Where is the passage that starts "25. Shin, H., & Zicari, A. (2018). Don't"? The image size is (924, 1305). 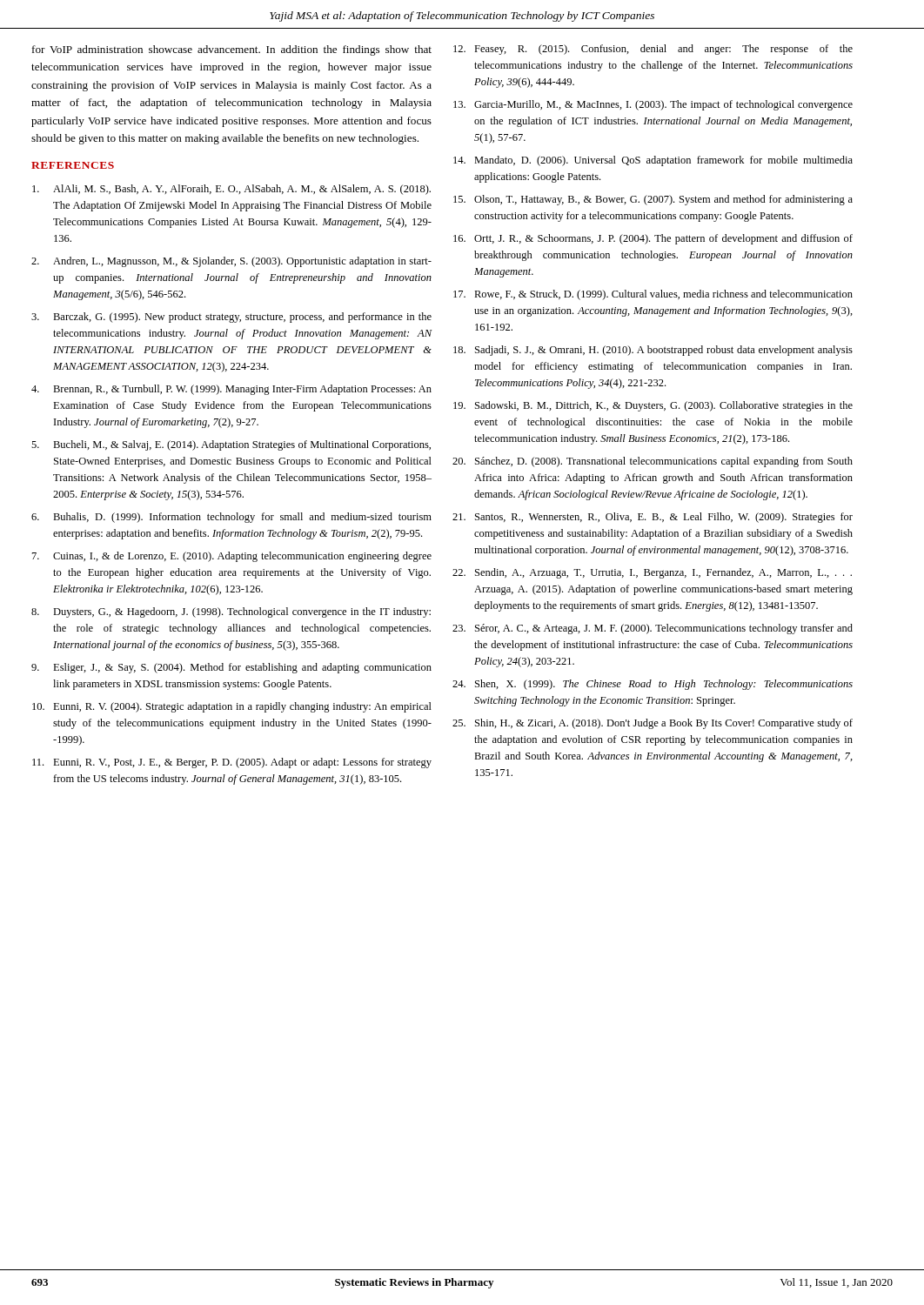pos(653,748)
